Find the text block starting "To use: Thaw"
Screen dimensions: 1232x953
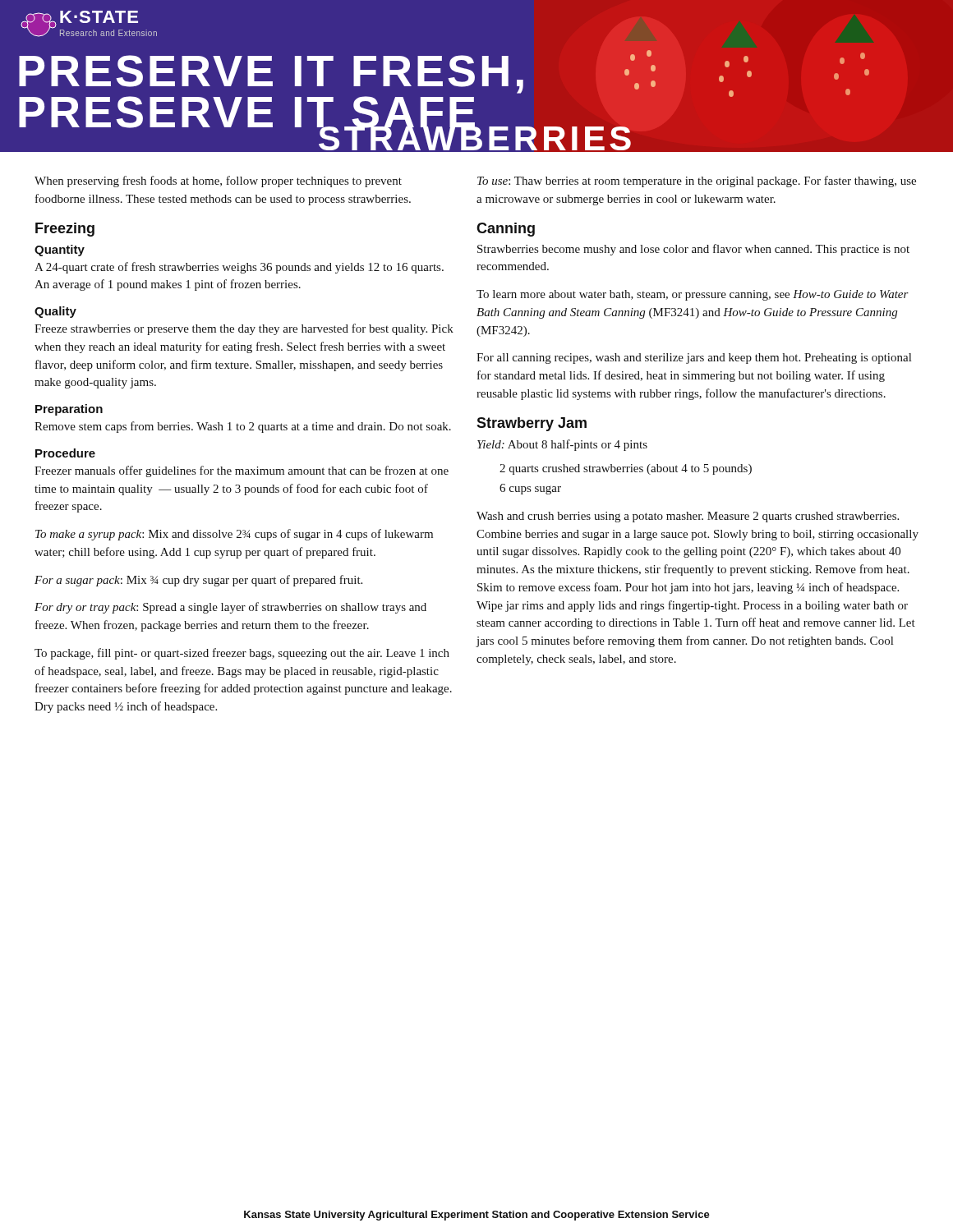[697, 190]
